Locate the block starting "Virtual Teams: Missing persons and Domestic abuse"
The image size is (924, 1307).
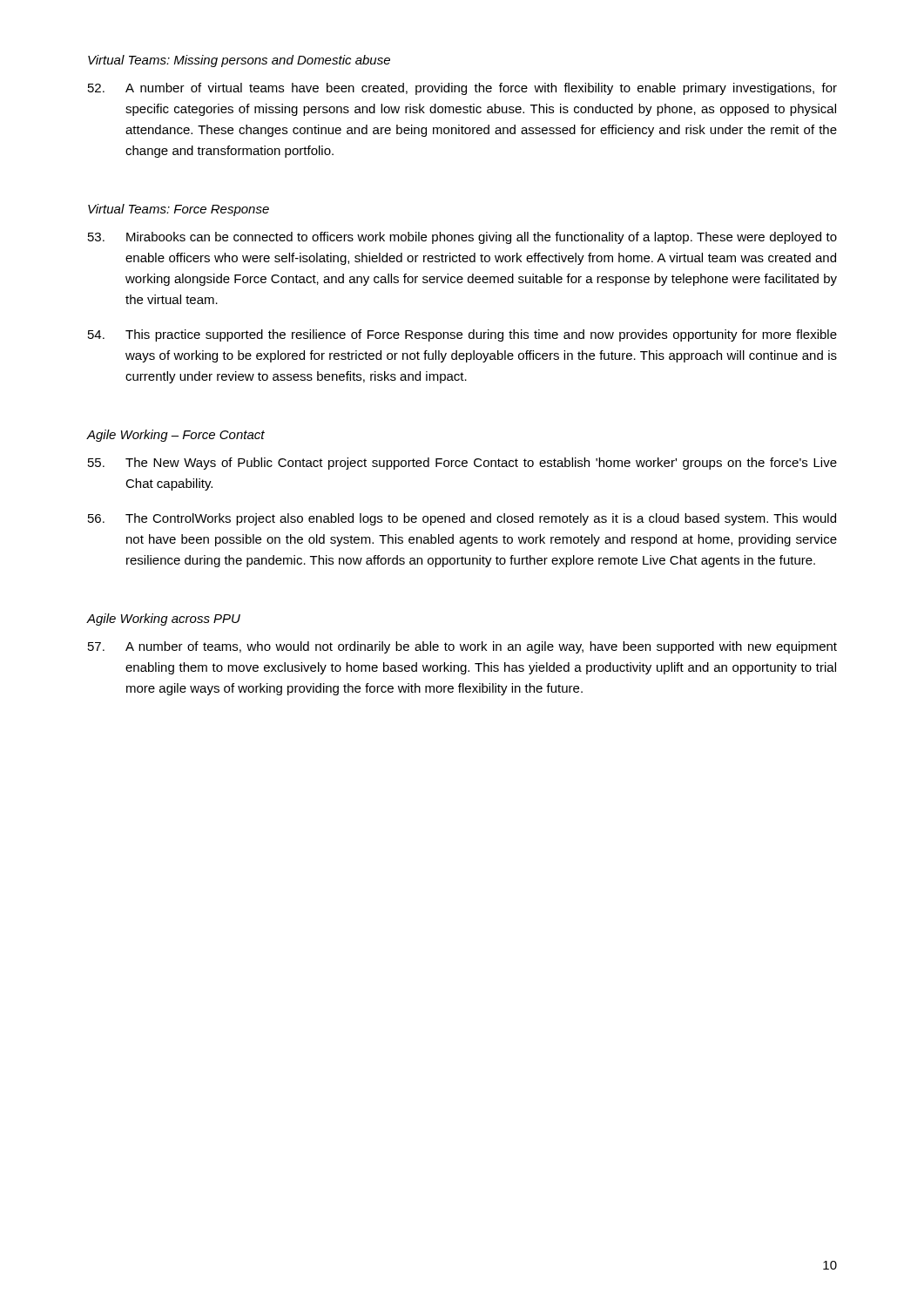[239, 60]
